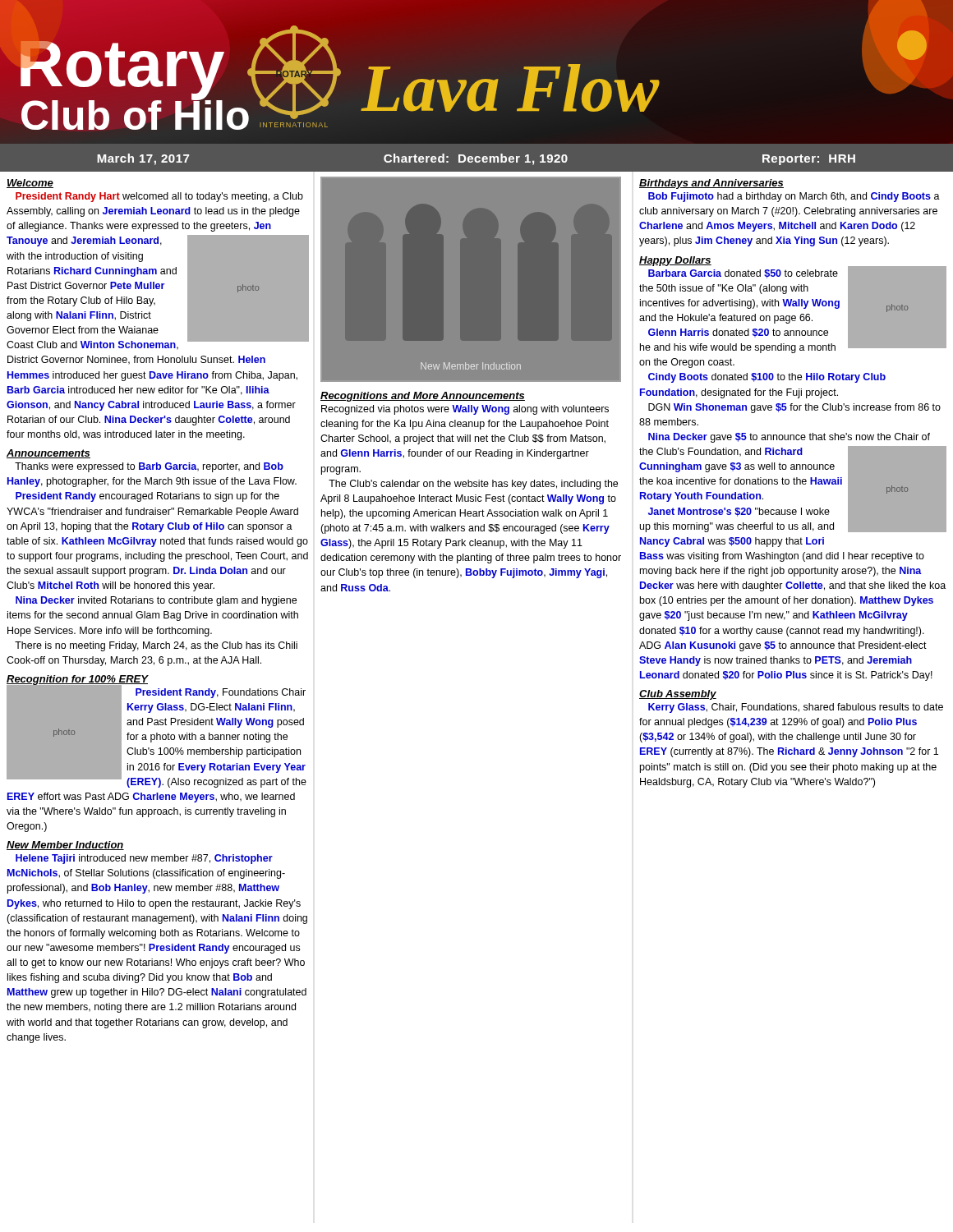Viewport: 953px width, 1232px height.
Task: Click on the illustration
Action: pos(476,72)
